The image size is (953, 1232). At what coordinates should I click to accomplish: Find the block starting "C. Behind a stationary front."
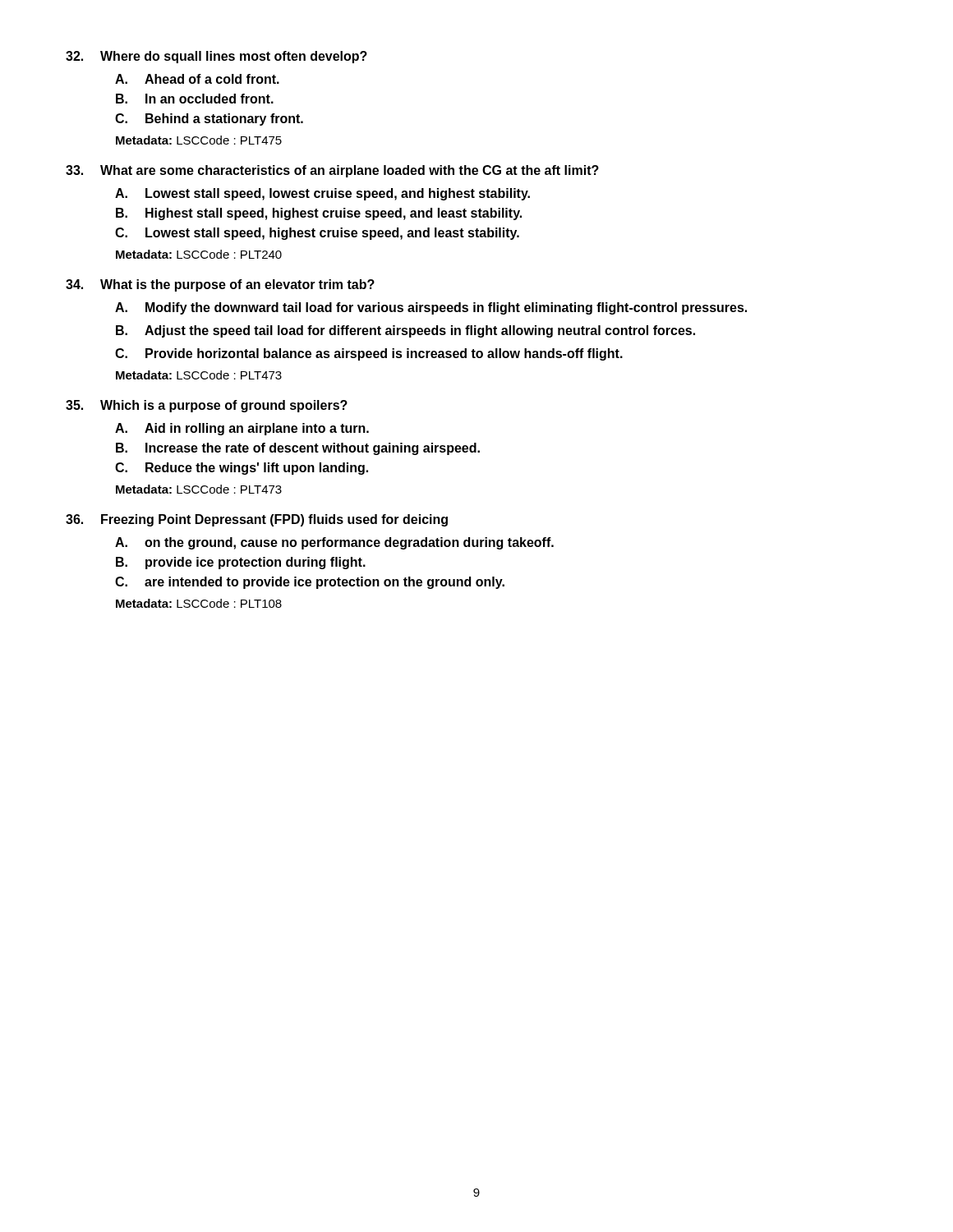[x=209, y=119]
